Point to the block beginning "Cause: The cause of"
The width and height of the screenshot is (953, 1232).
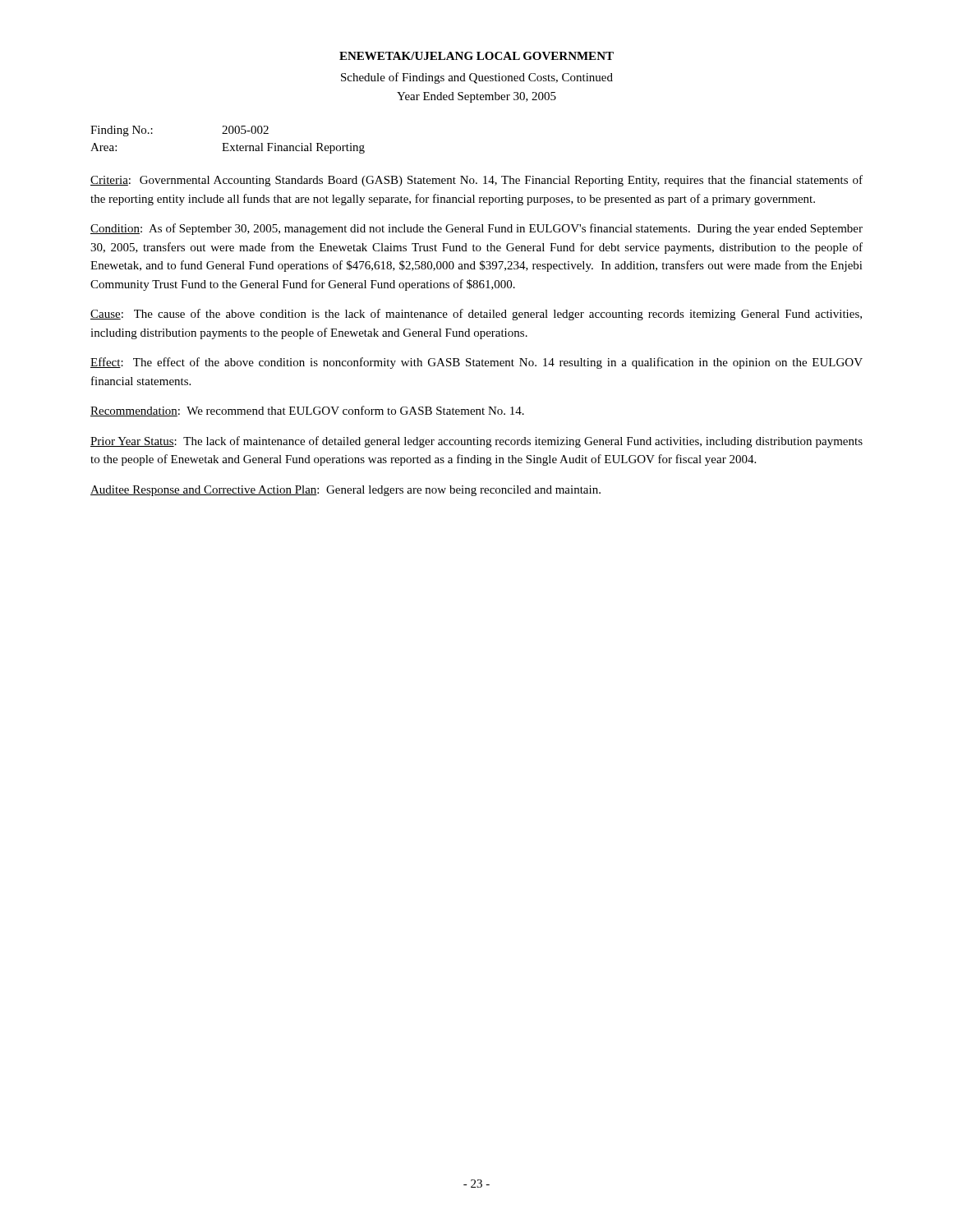tap(476, 323)
